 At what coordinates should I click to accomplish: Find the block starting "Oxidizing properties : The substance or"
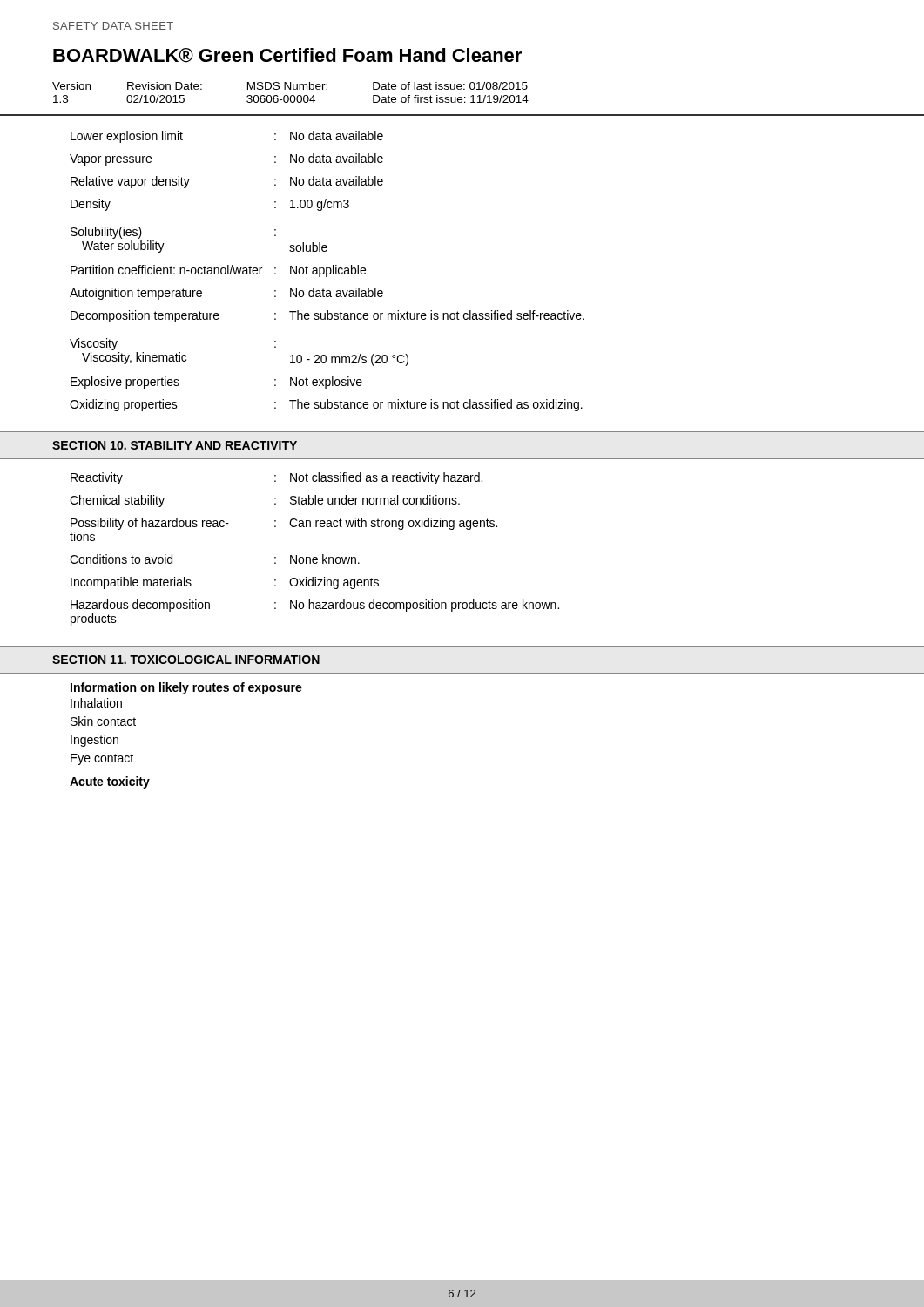click(x=471, y=404)
